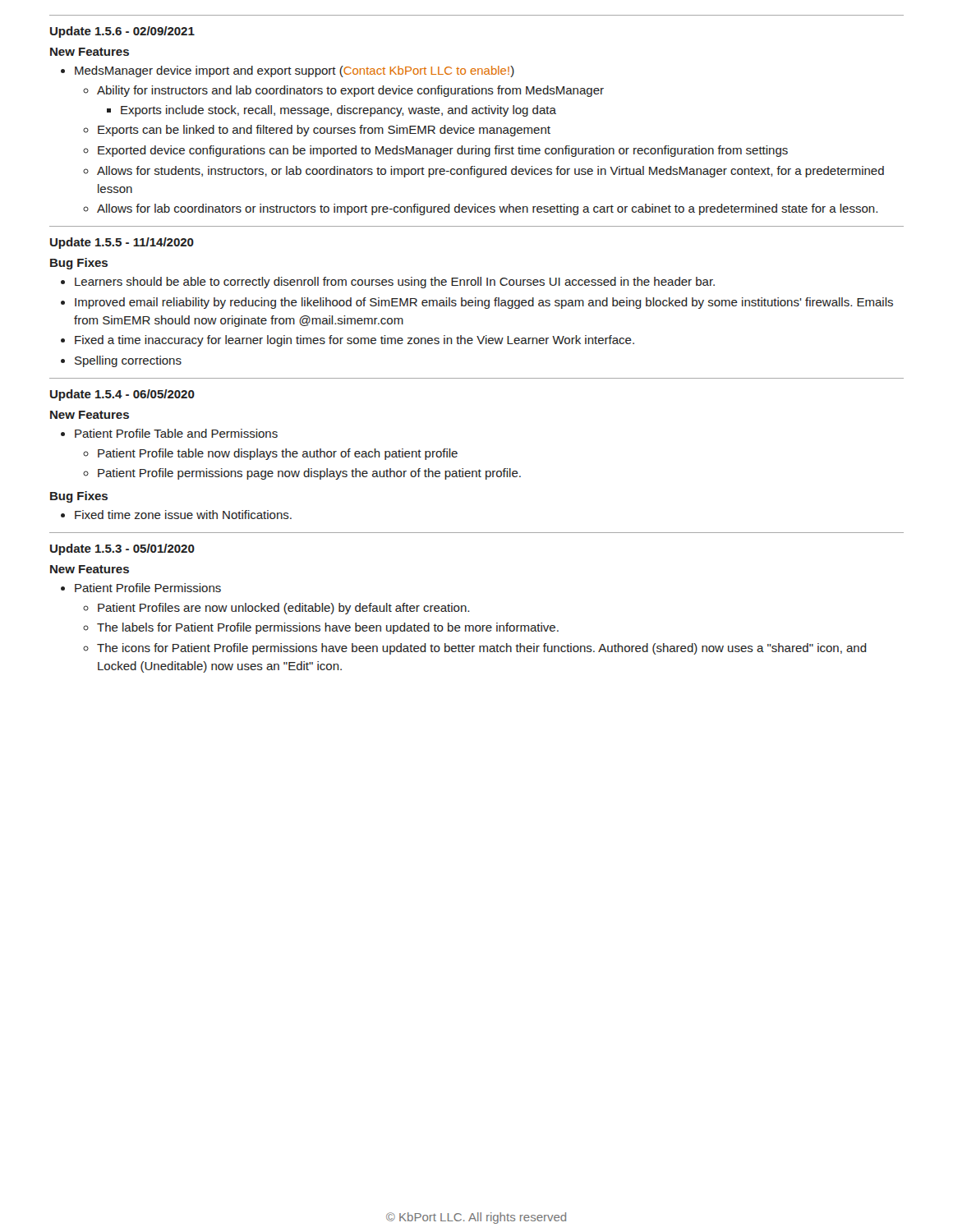Screen dimensions: 1232x953
Task: Click on the section header with the text "Update 1.5.6 -"
Action: [x=122, y=31]
